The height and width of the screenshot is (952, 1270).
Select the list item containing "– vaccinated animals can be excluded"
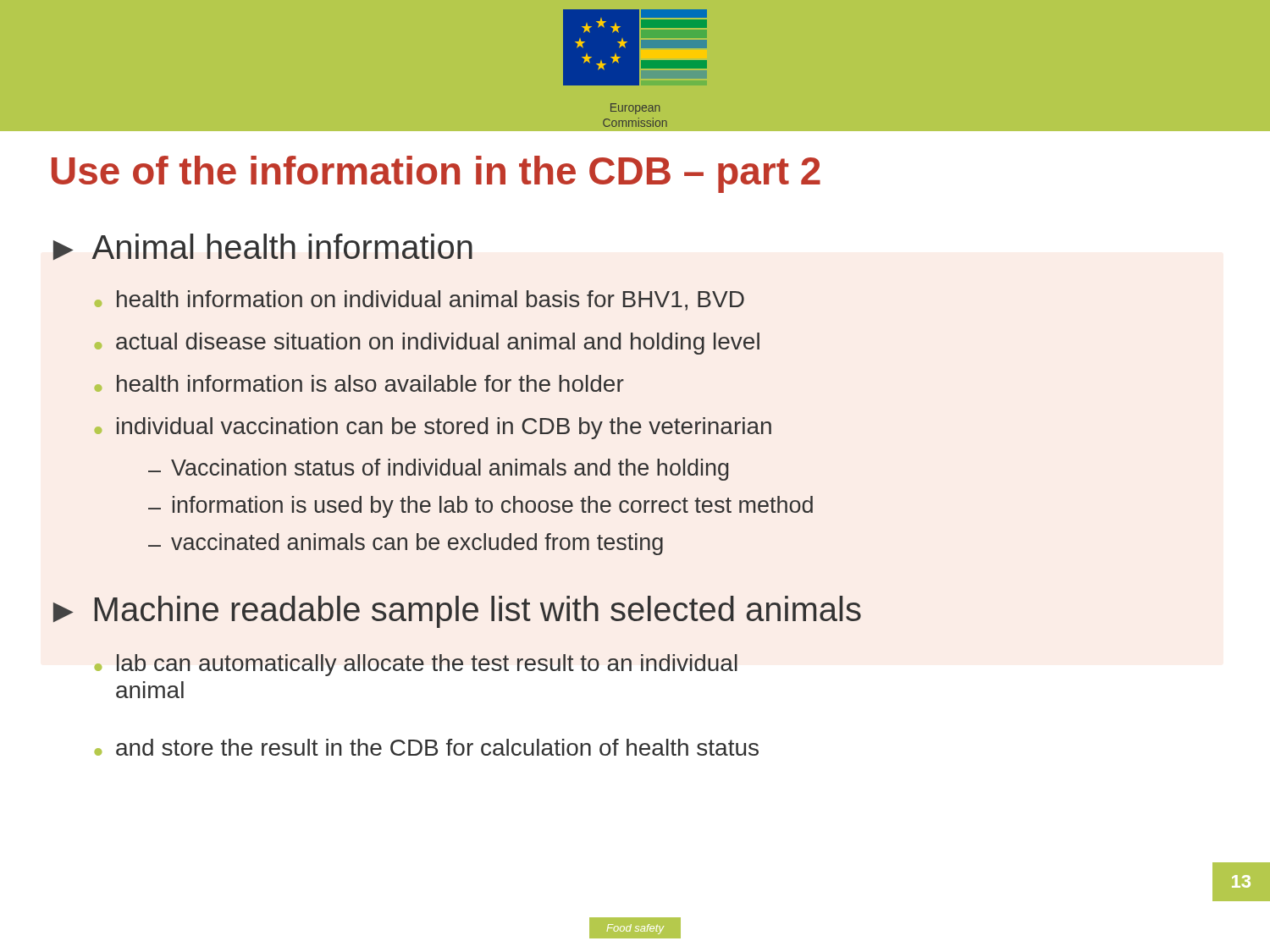click(x=406, y=545)
